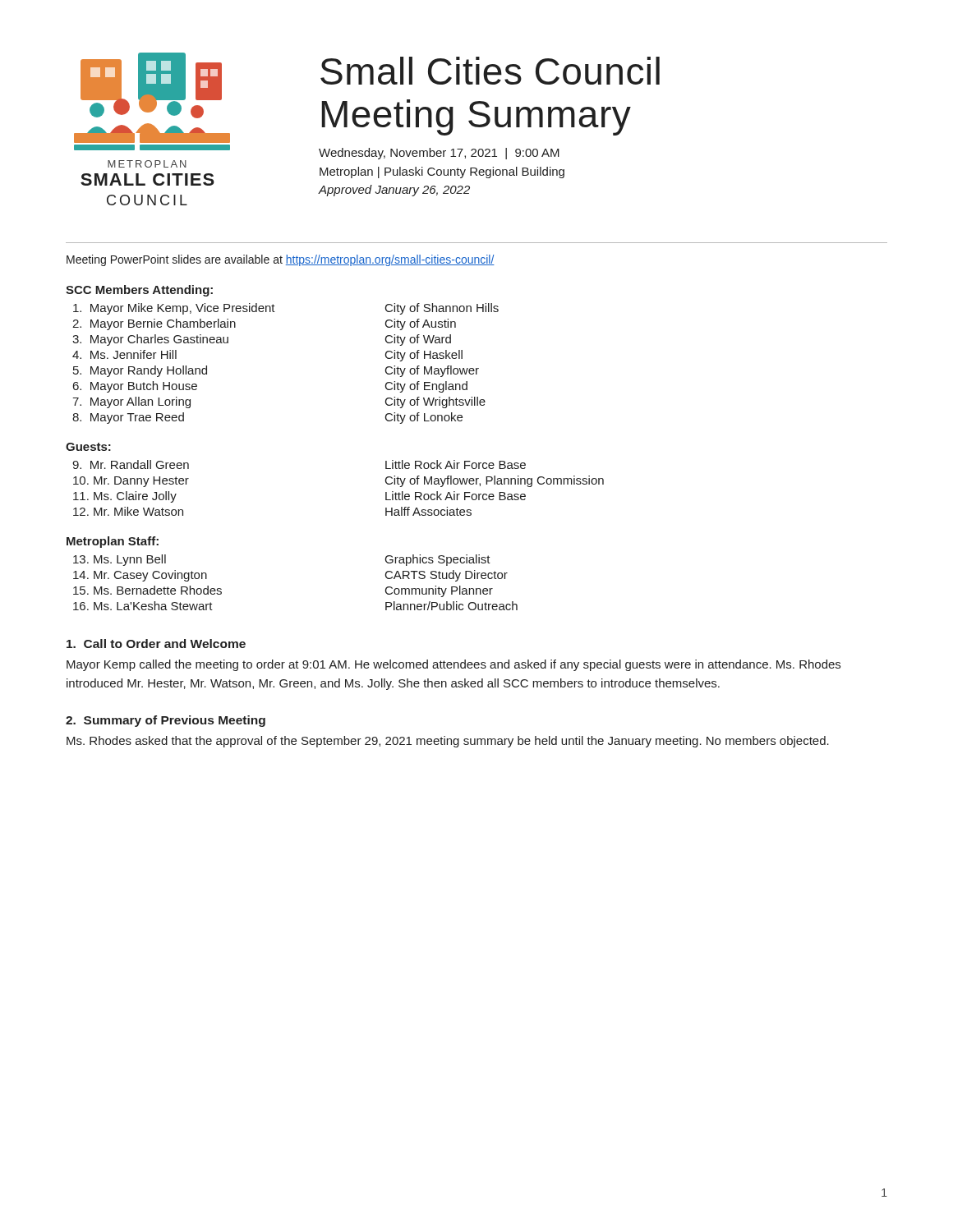Locate the text starting "SCC Members Attending:"
This screenshot has height=1232, width=953.
coord(140,290)
